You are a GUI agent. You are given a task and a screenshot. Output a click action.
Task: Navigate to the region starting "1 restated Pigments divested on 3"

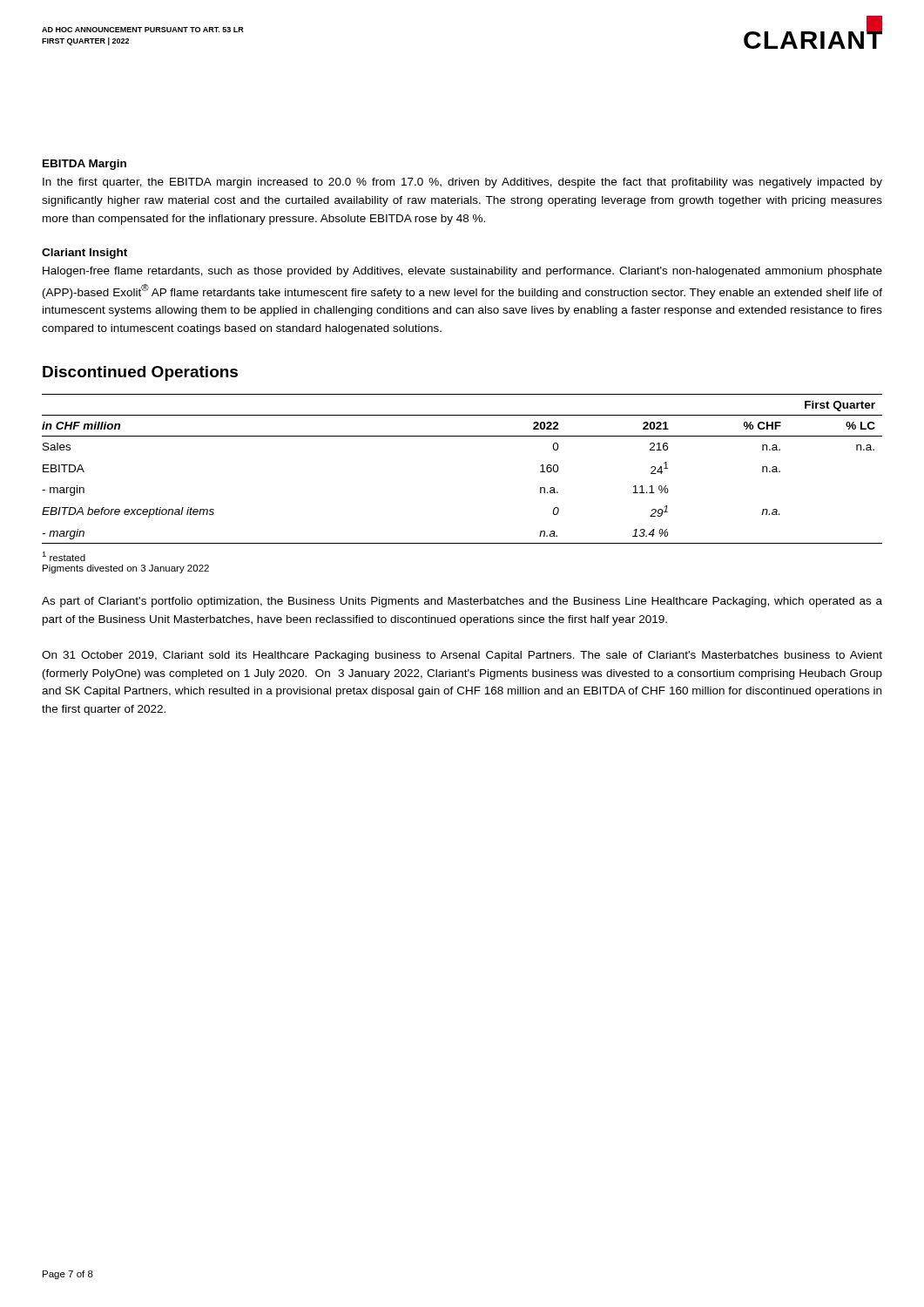pos(126,561)
